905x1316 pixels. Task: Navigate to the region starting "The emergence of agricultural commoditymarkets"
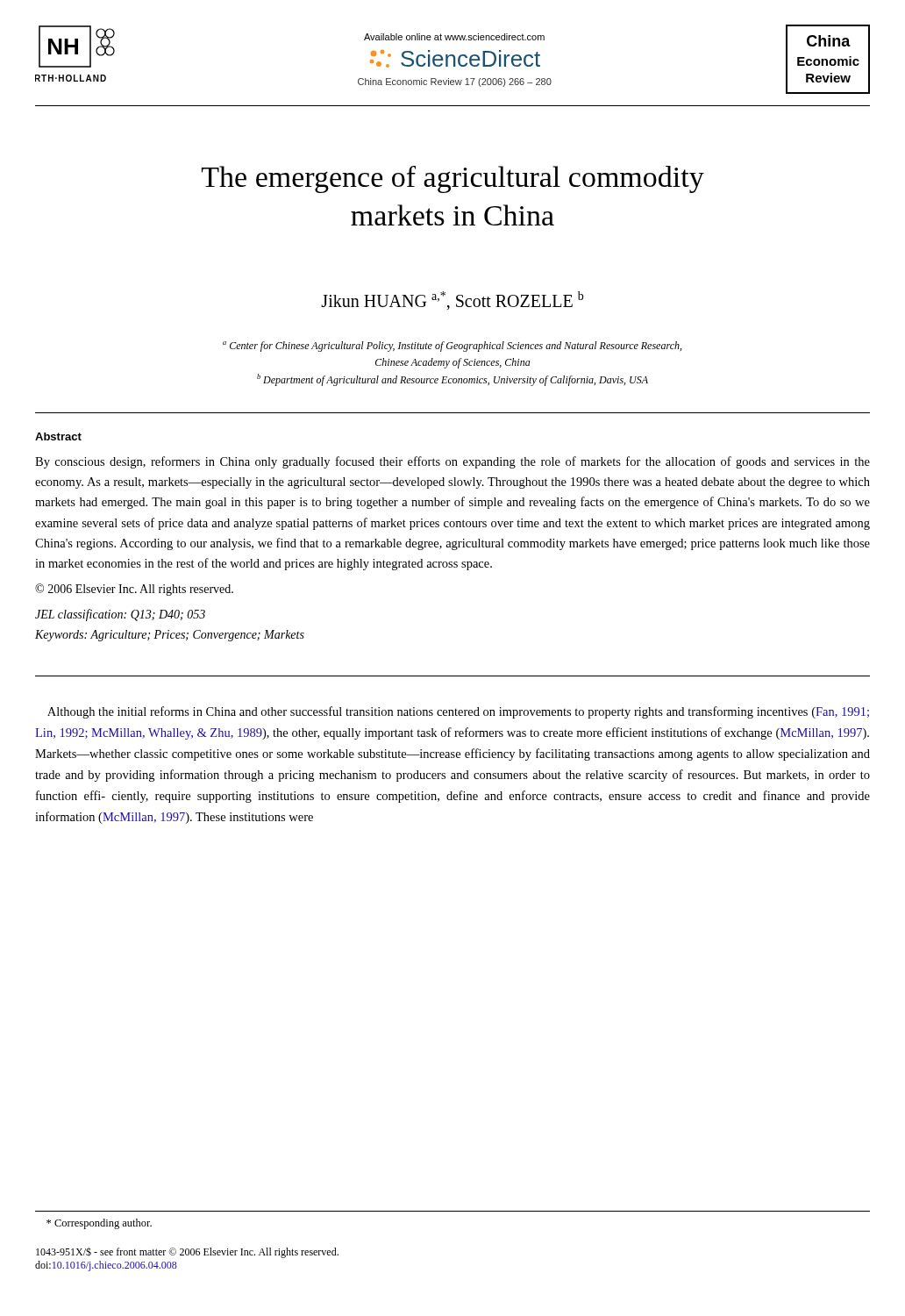tap(452, 197)
